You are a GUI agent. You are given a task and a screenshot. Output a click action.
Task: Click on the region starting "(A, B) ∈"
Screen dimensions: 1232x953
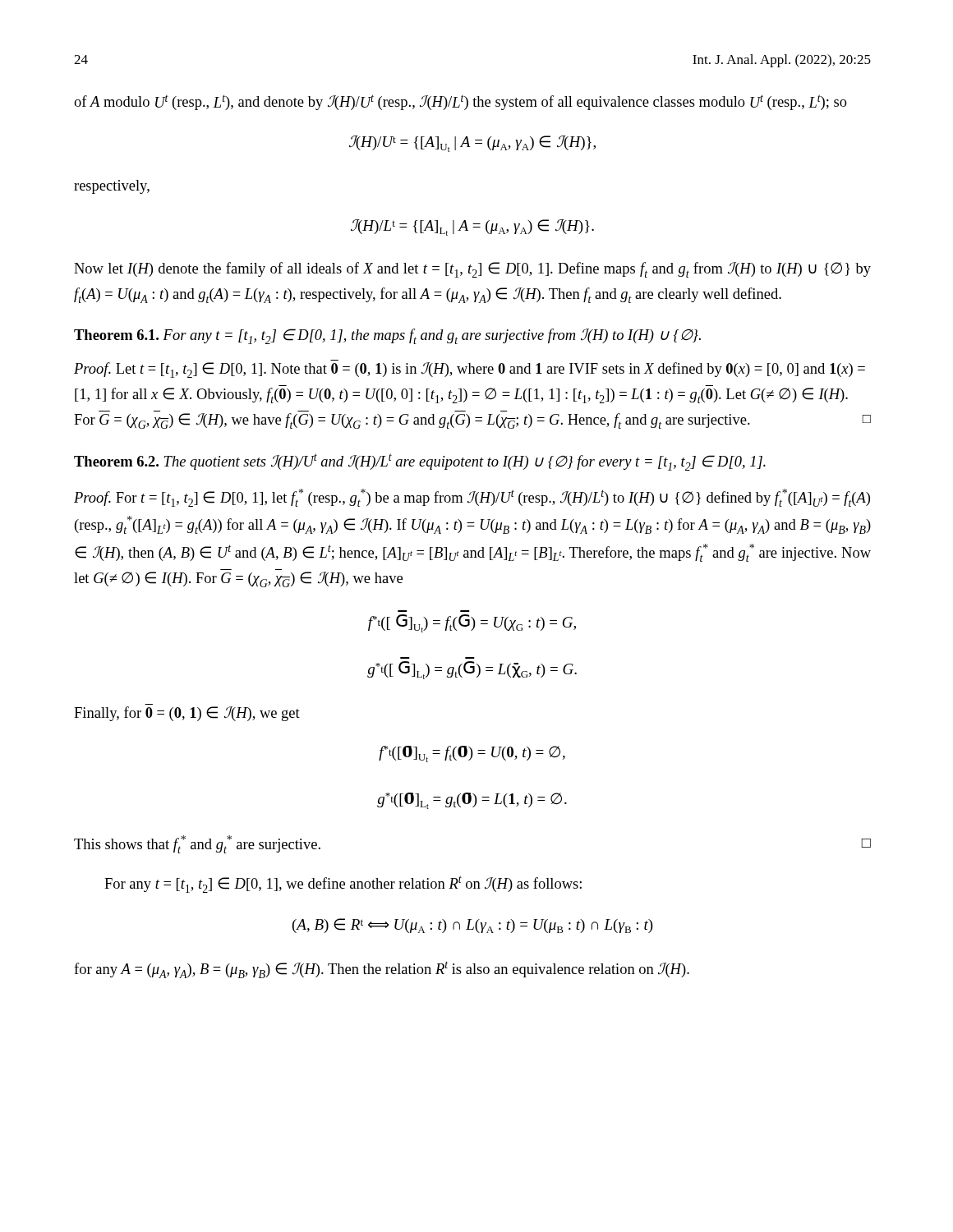472,923
